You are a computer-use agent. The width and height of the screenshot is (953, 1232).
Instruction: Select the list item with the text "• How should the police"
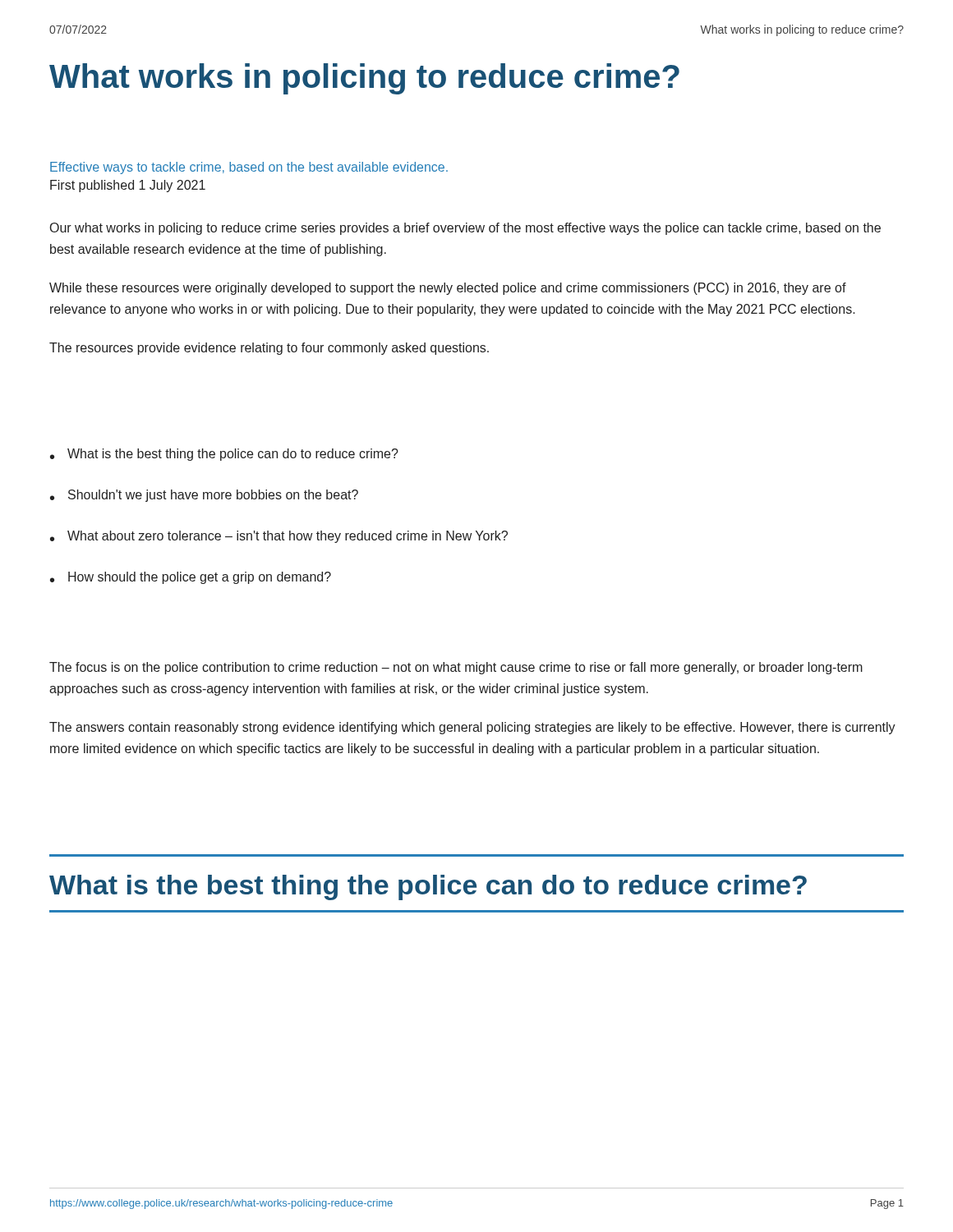(x=190, y=580)
